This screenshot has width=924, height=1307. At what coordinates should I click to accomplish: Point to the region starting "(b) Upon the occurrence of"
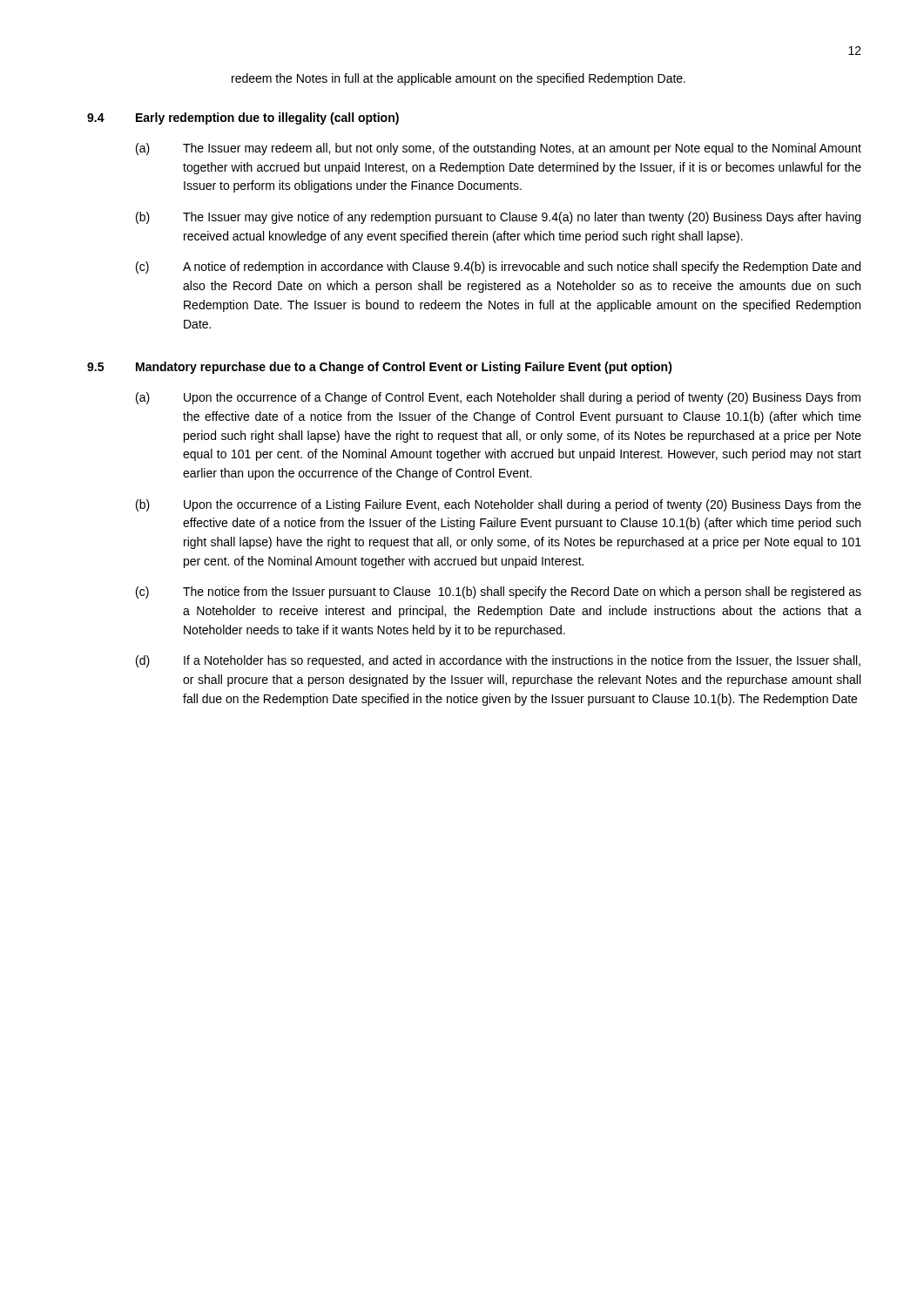498,533
